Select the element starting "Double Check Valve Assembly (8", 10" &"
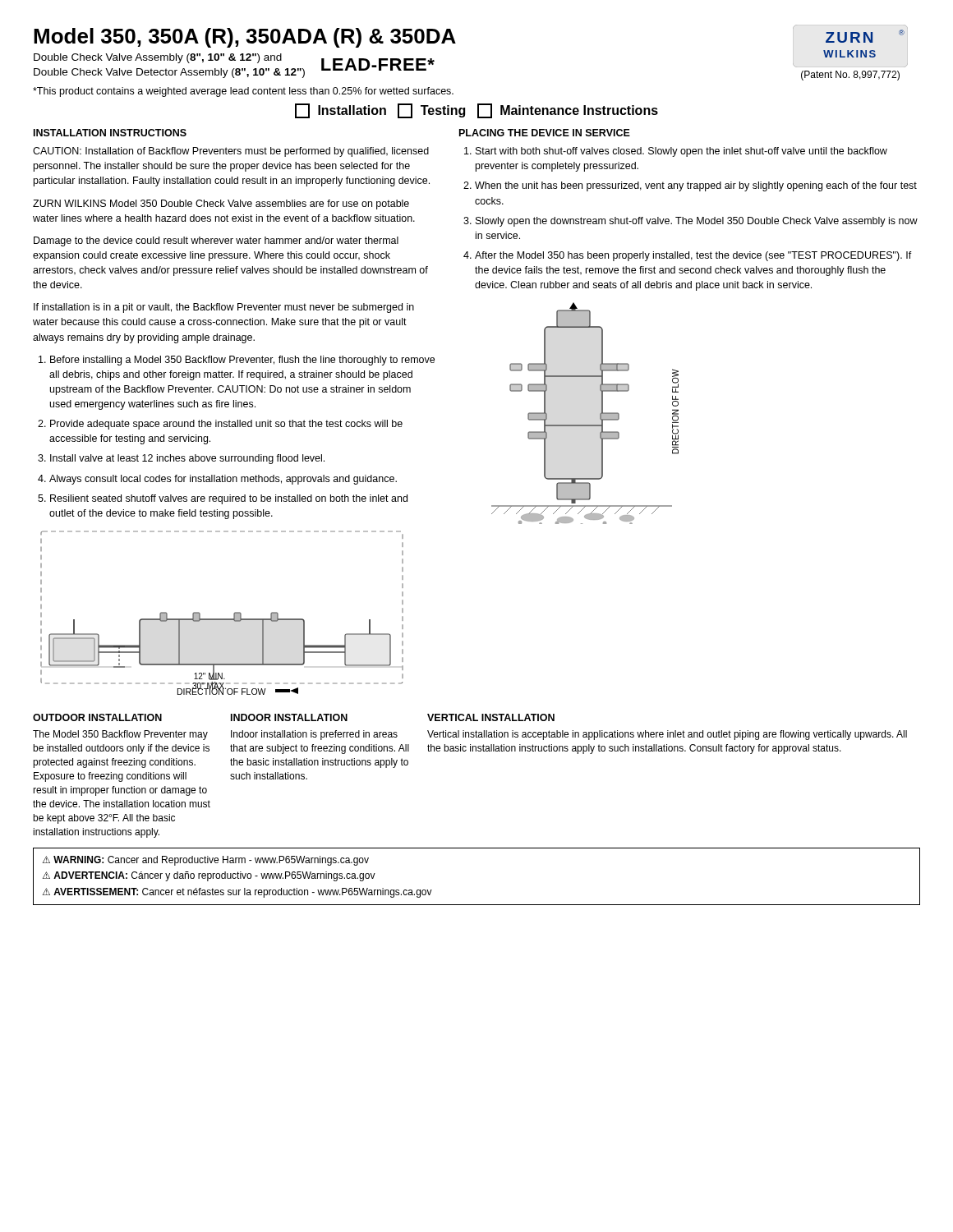 (169, 65)
